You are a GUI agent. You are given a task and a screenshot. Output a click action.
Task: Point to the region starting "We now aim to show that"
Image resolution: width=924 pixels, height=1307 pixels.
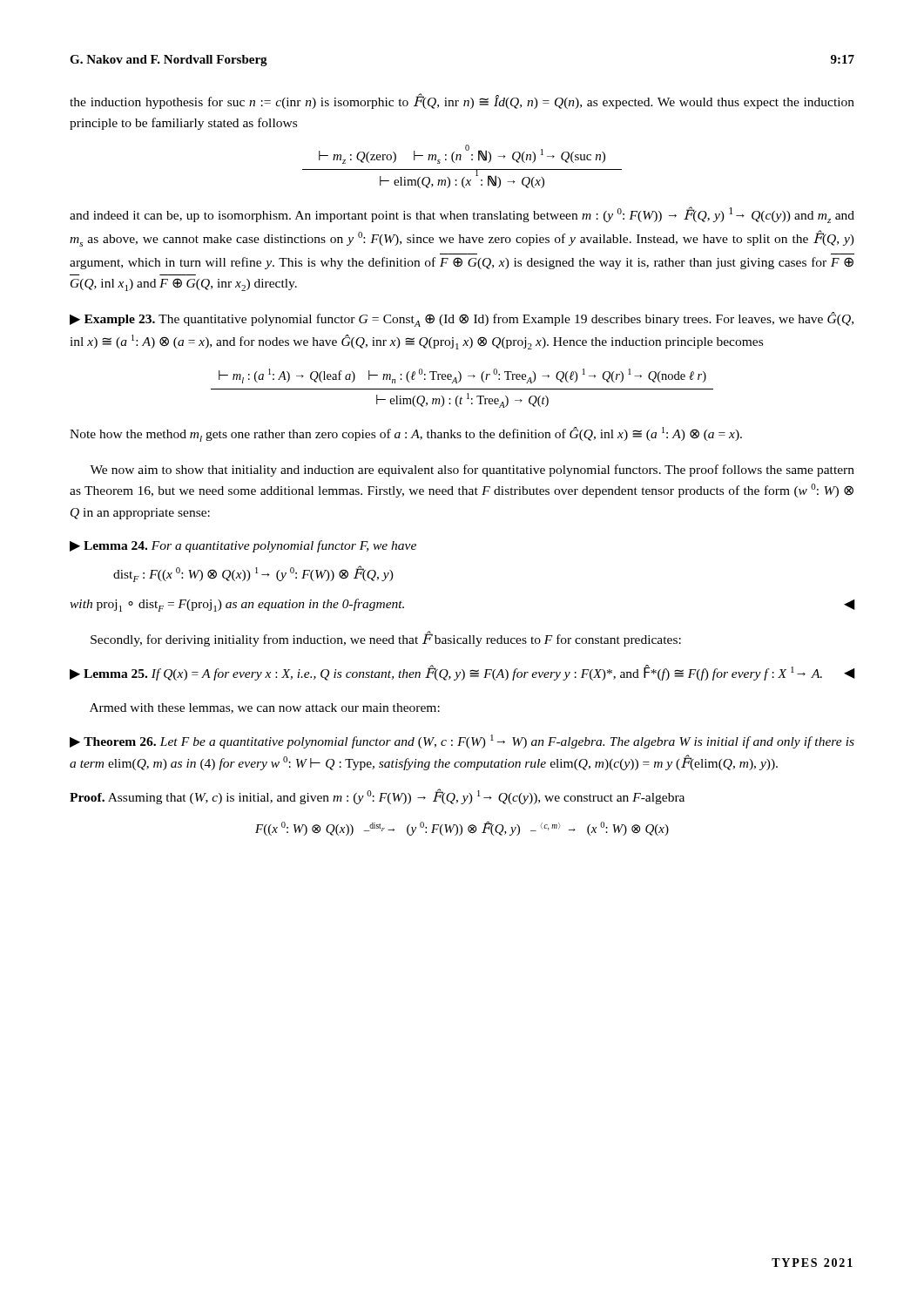coord(462,490)
